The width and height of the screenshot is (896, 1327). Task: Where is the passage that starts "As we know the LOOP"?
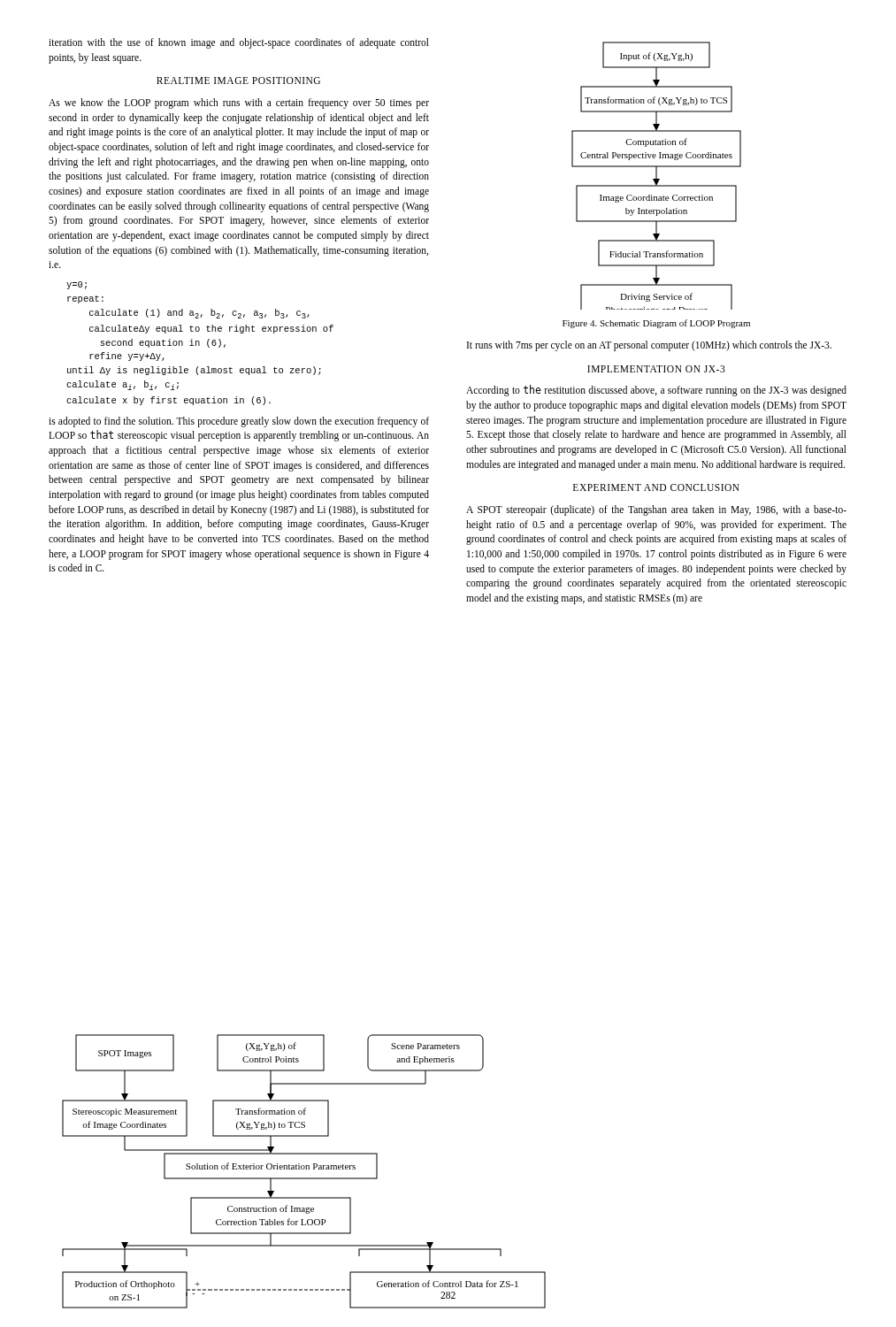(x=239, y=184)
